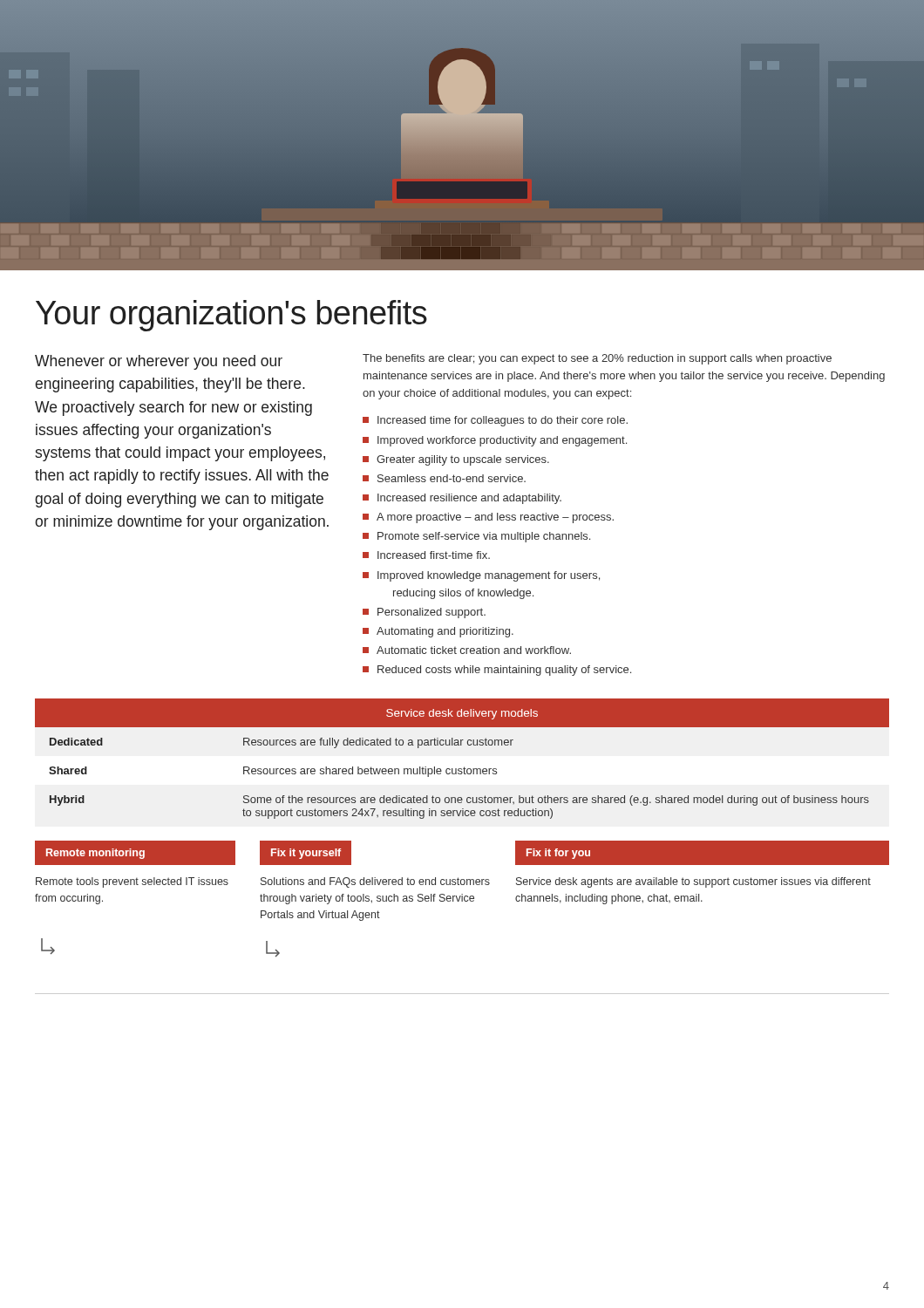Point to the text block starting "Automatic ticket creation"
The height and width of the screenshot is (1308, 924).
point(467,650)
